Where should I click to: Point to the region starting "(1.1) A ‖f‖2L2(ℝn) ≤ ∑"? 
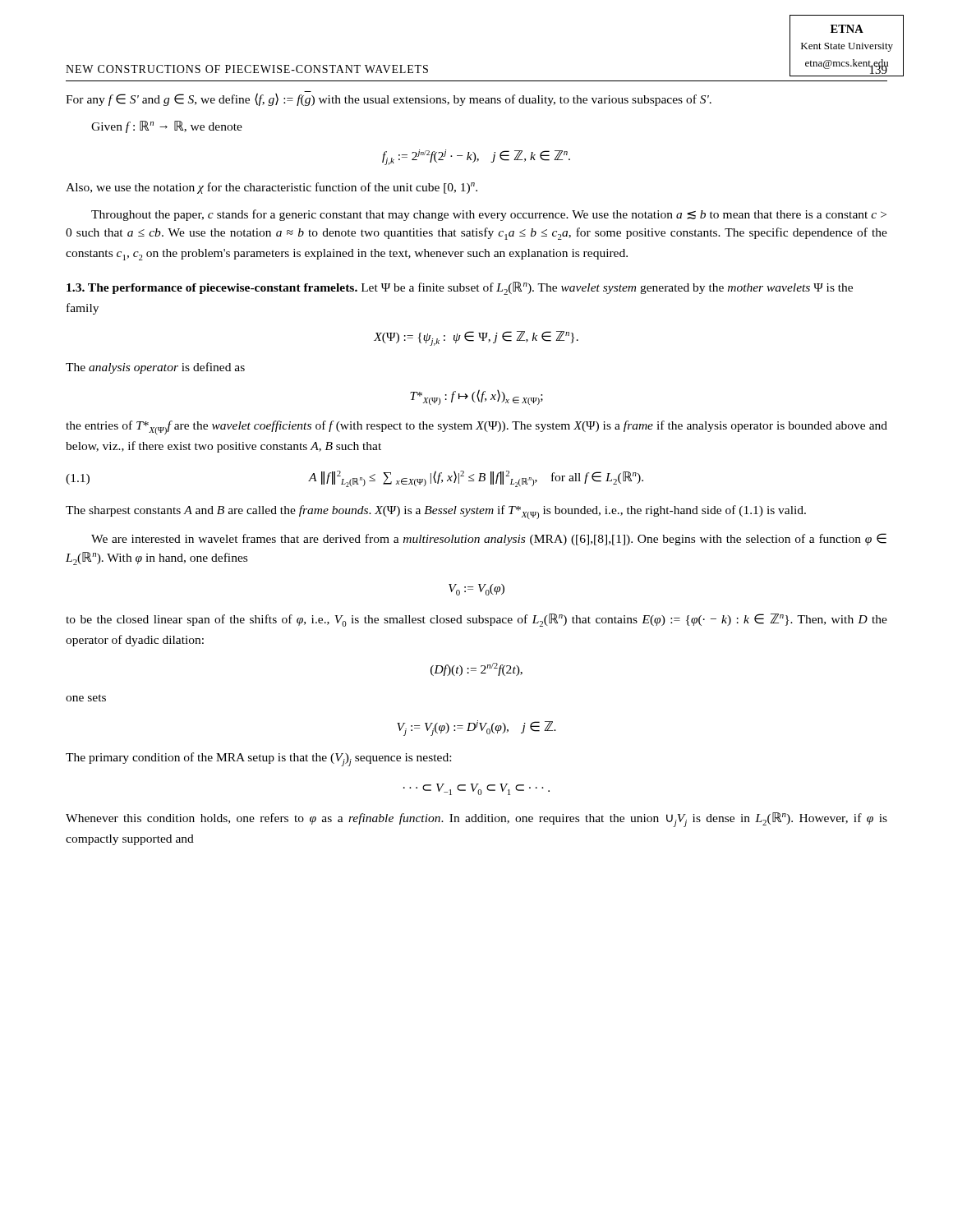(355, 478)
